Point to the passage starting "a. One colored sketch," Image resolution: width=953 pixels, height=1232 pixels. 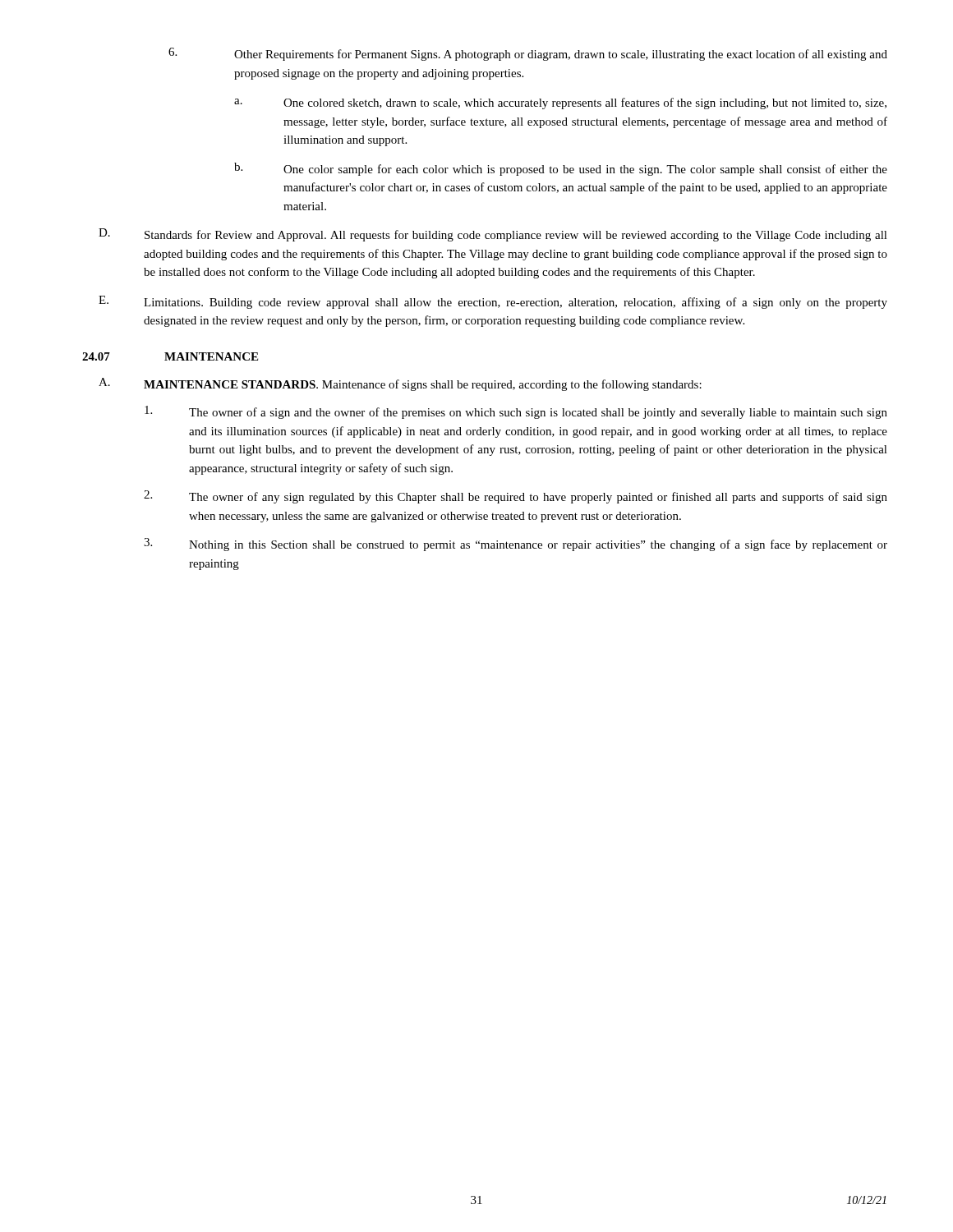coord(561,121)
